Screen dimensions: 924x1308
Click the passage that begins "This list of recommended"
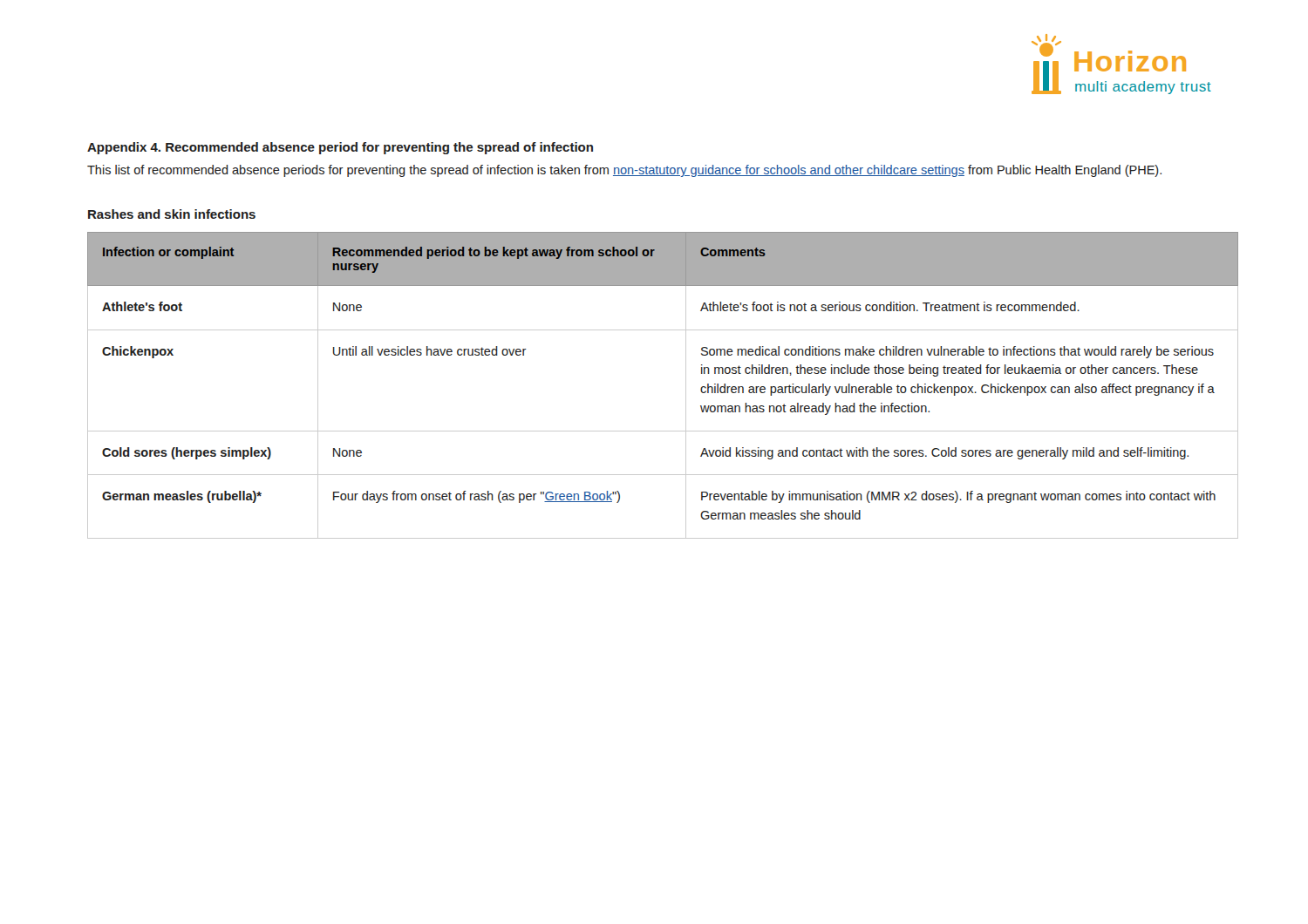click(625, 170)
